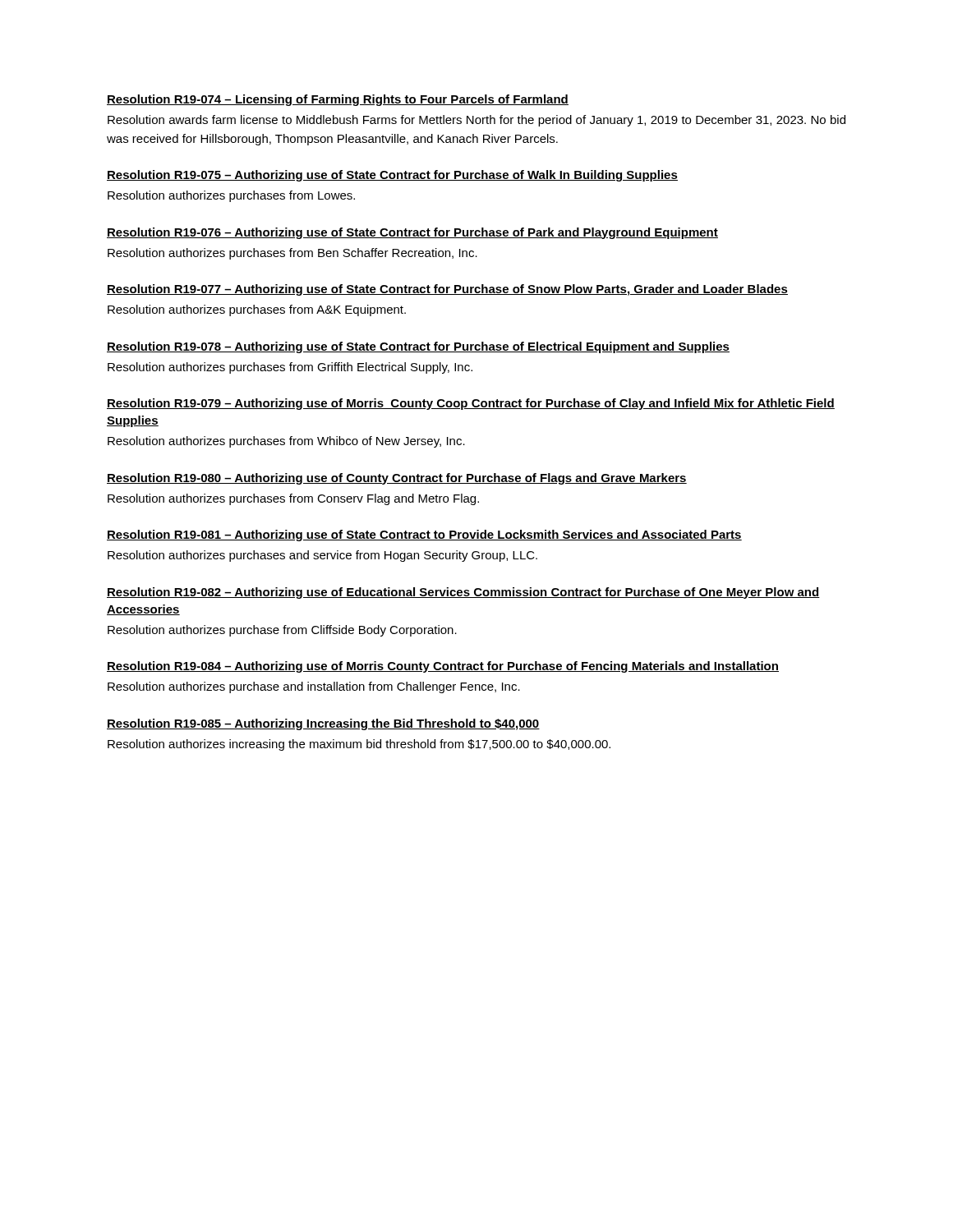Select the block starting "Resolution authorizes purchases from Ben Schaffer Recreation,"

pyautogui.click(x=292, y=252)
